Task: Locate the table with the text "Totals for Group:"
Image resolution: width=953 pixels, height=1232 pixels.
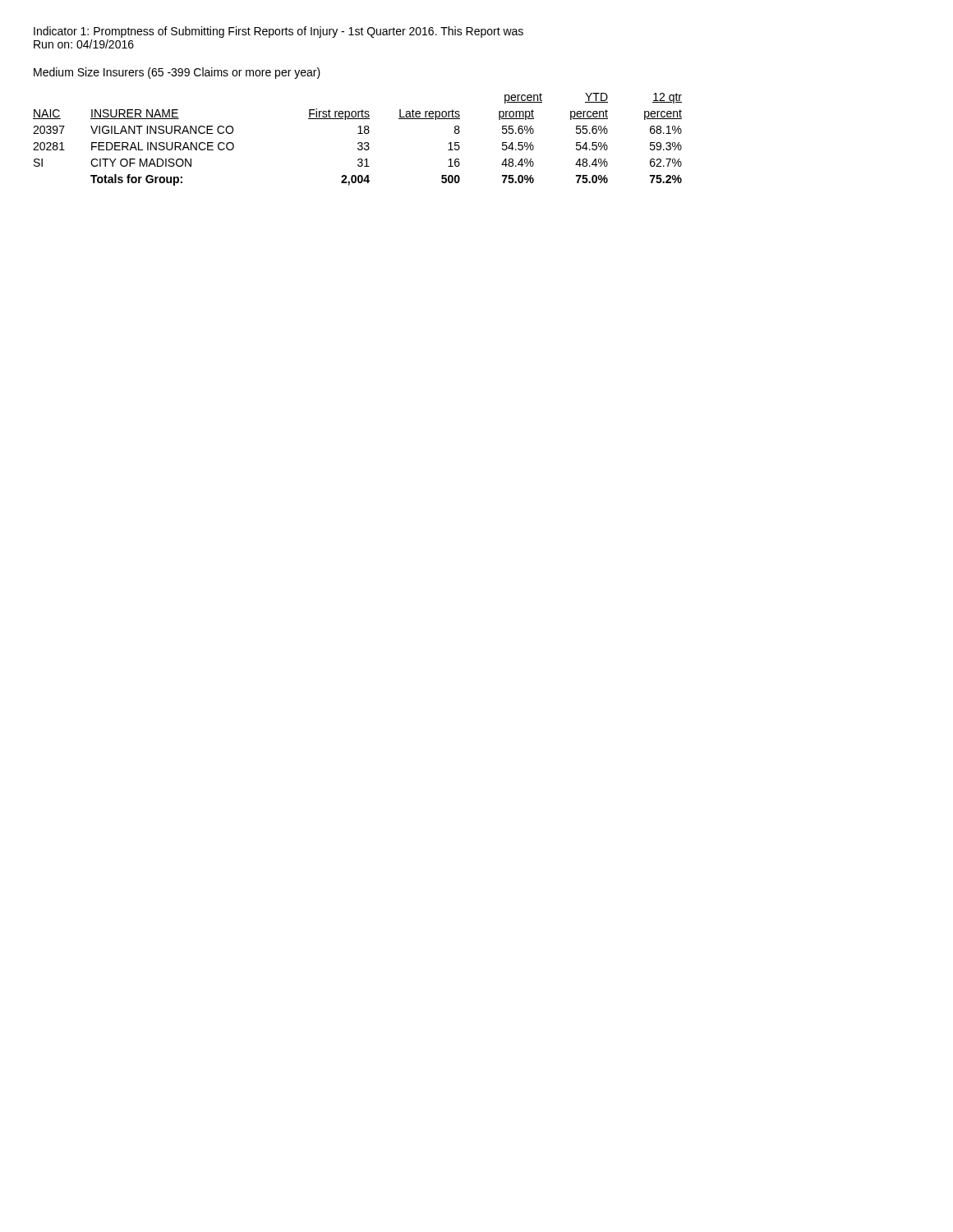Action: coord(476,138)
